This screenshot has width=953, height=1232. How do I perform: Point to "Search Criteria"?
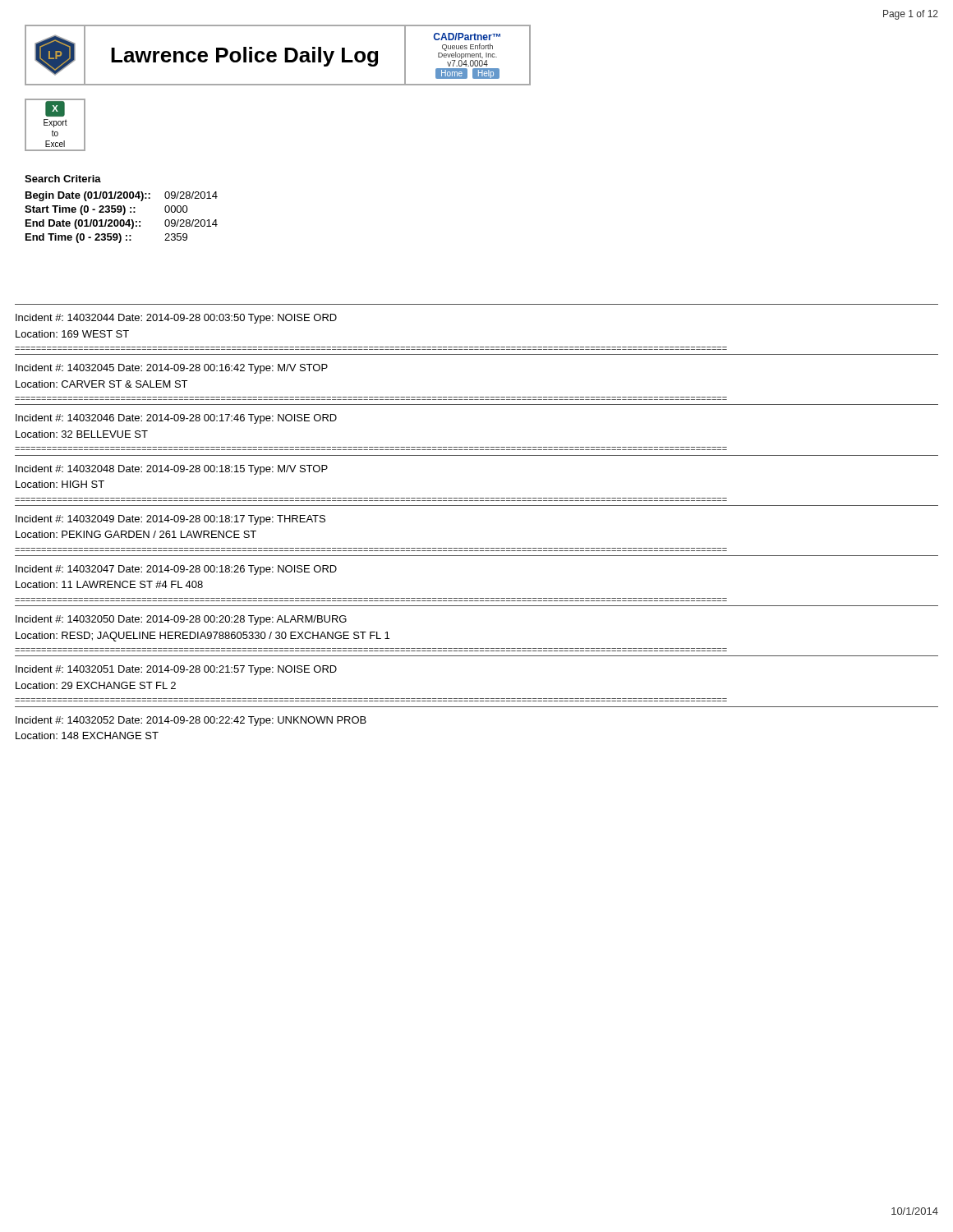point(63,179)
